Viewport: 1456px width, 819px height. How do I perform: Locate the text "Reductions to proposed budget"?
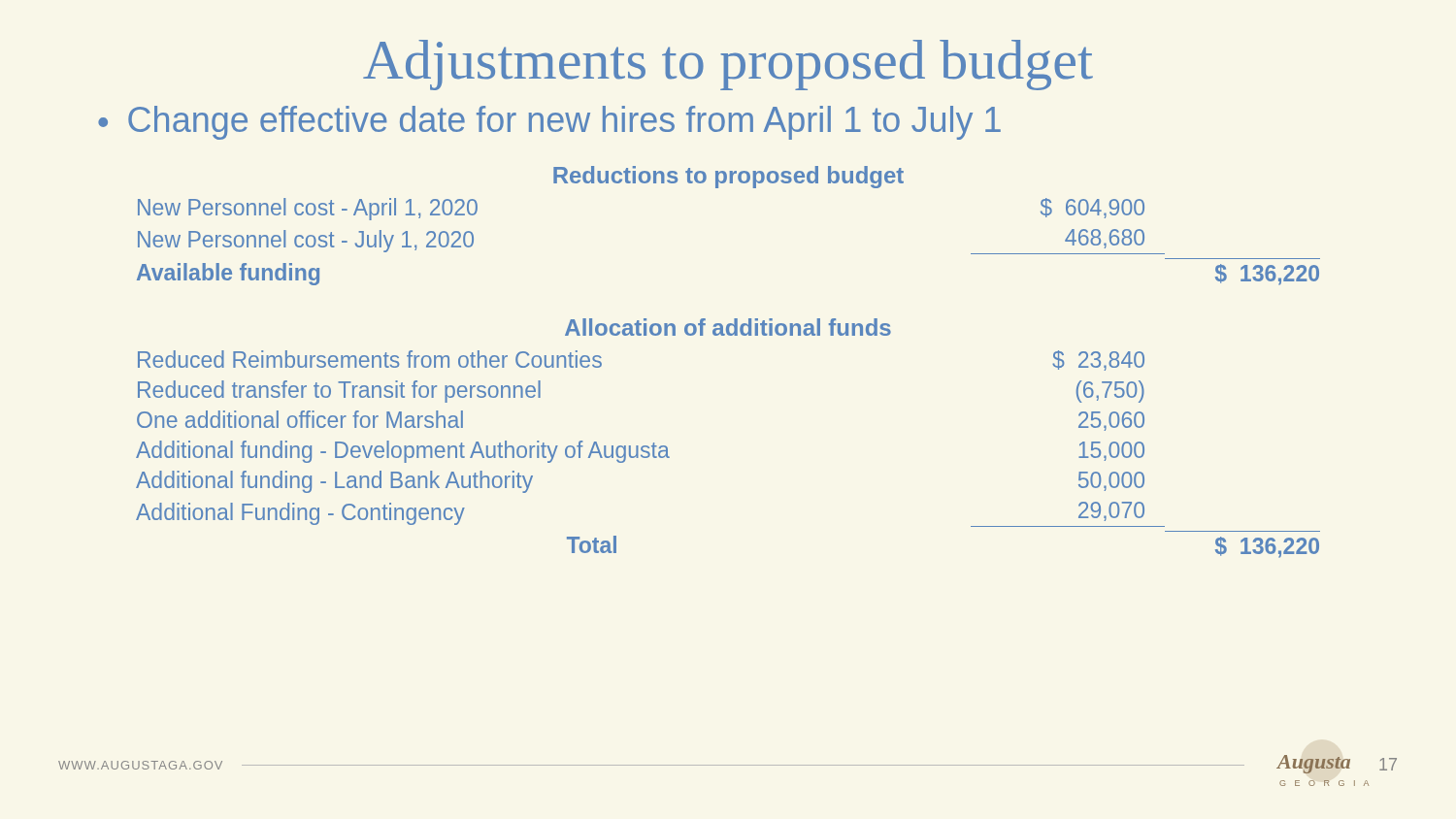(x=728, y=175)
